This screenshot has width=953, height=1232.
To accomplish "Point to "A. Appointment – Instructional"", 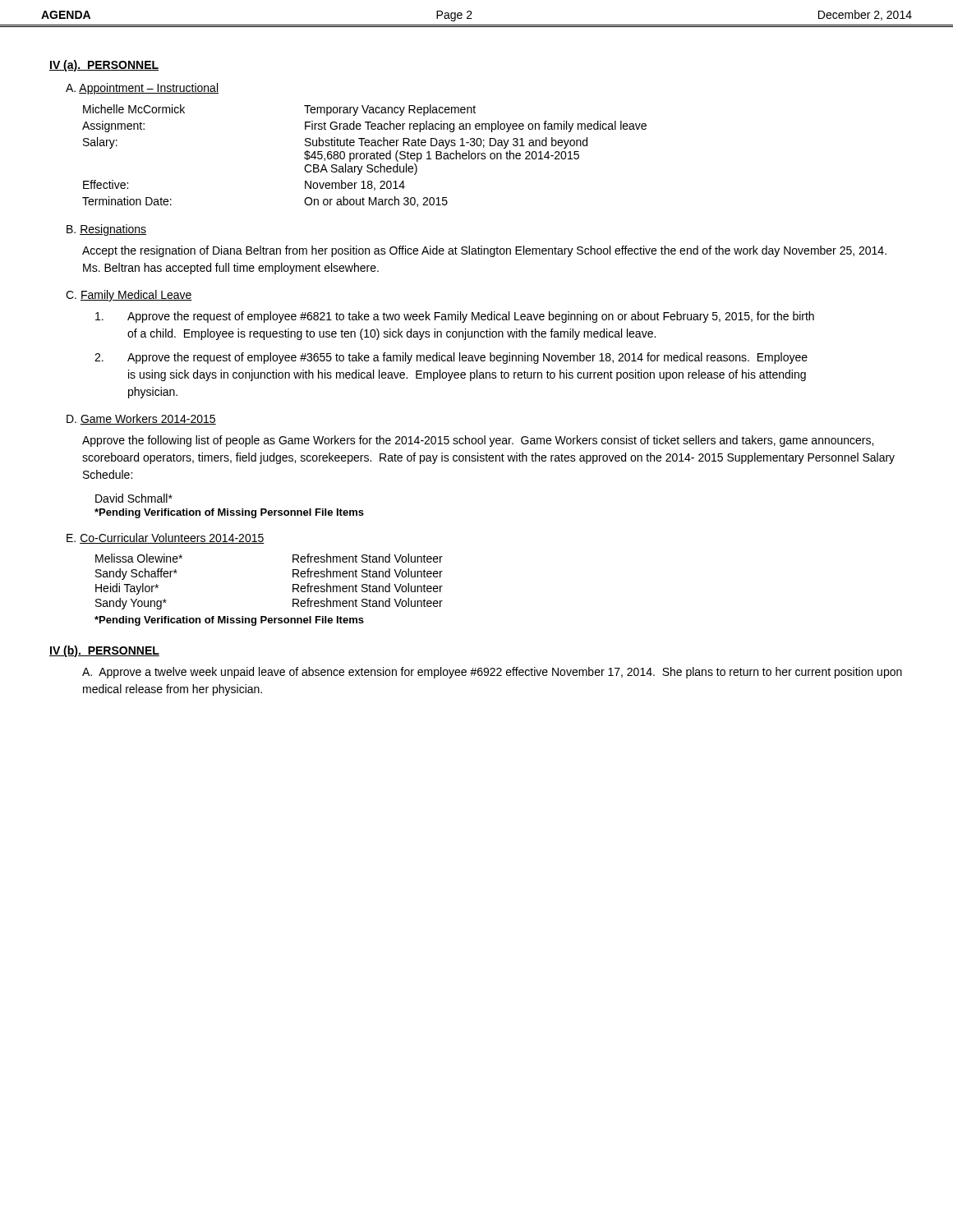I will pyautogui.click(x=142, y=88).
